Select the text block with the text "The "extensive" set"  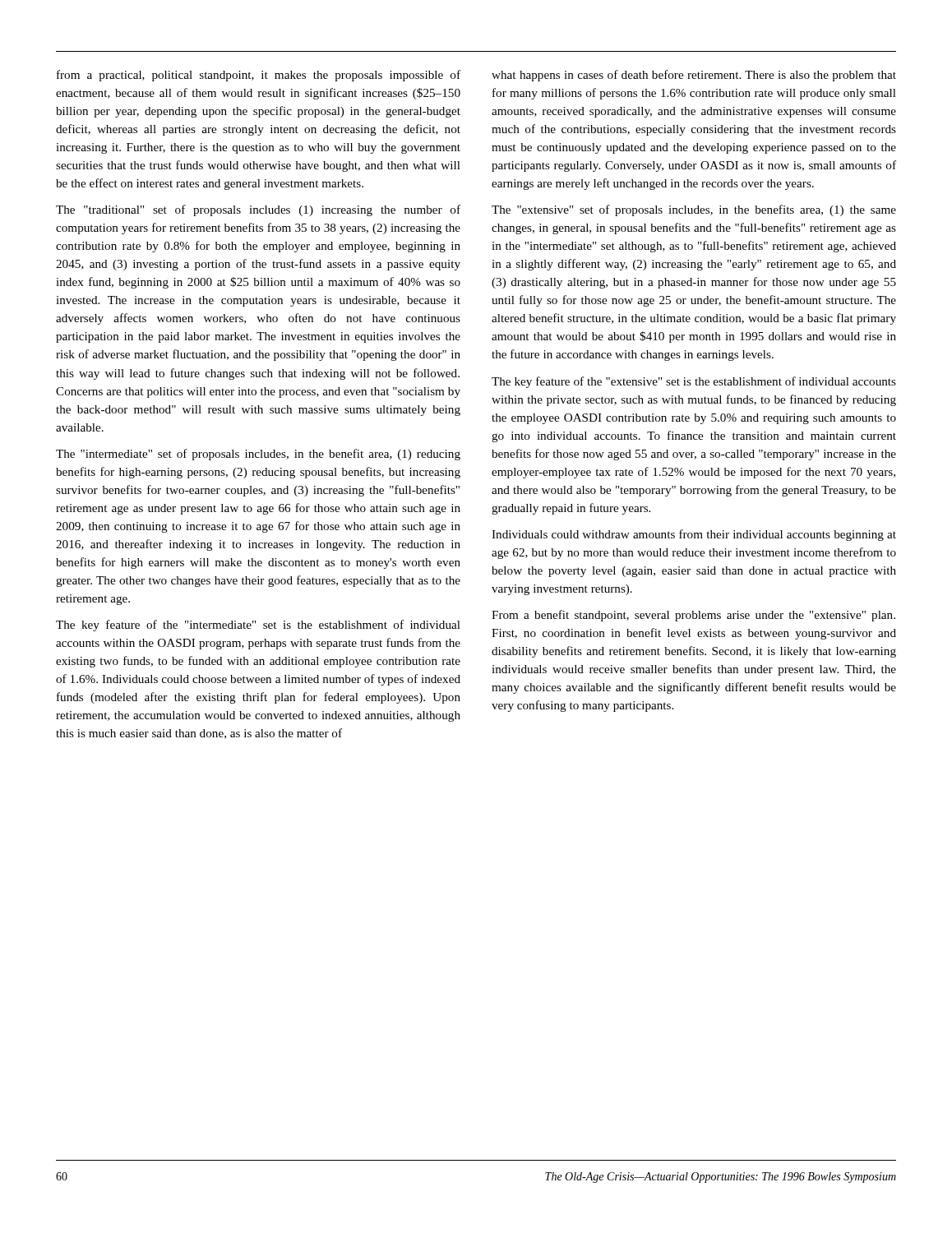694,282
